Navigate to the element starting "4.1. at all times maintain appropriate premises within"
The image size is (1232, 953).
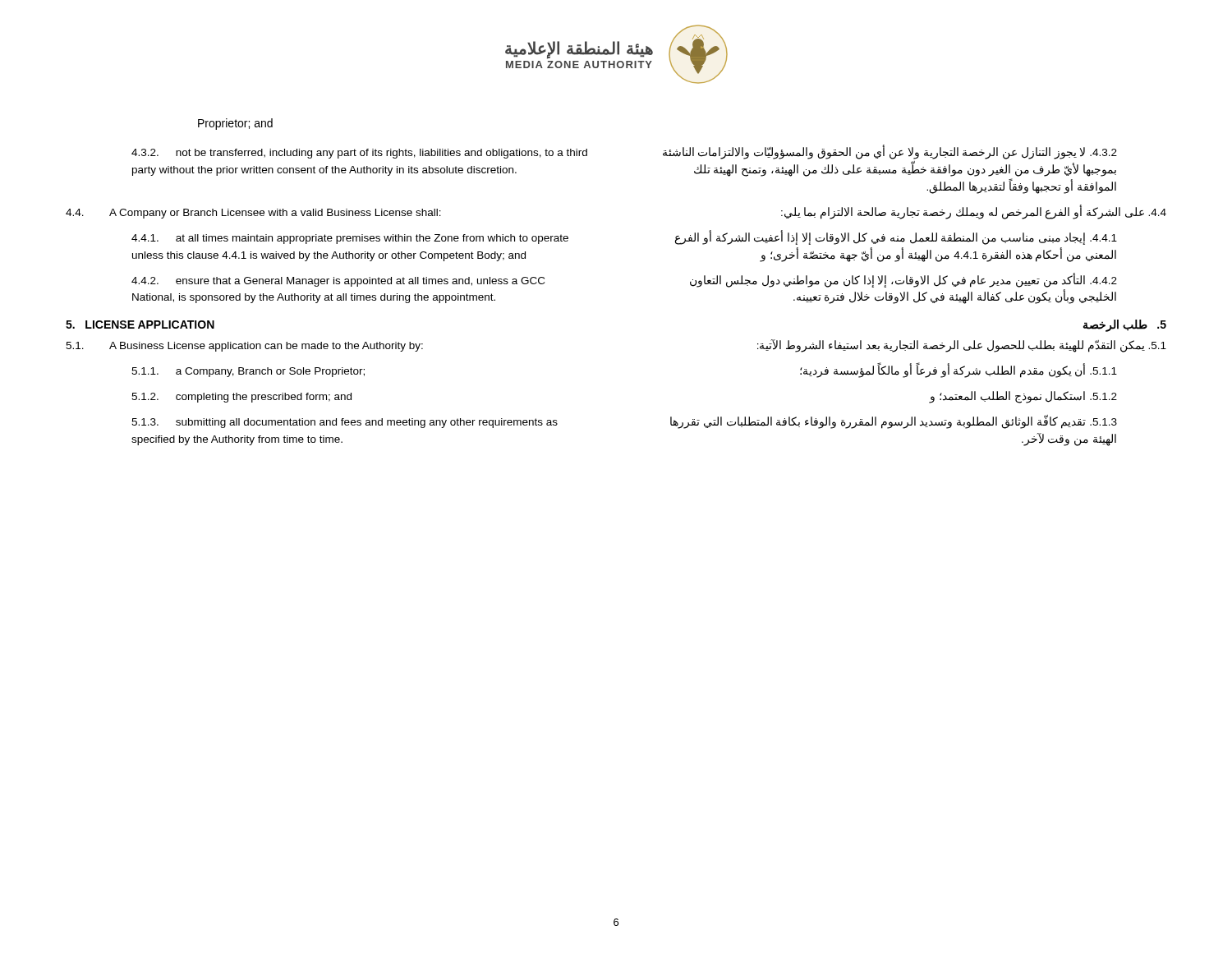(x=362, y=237)
